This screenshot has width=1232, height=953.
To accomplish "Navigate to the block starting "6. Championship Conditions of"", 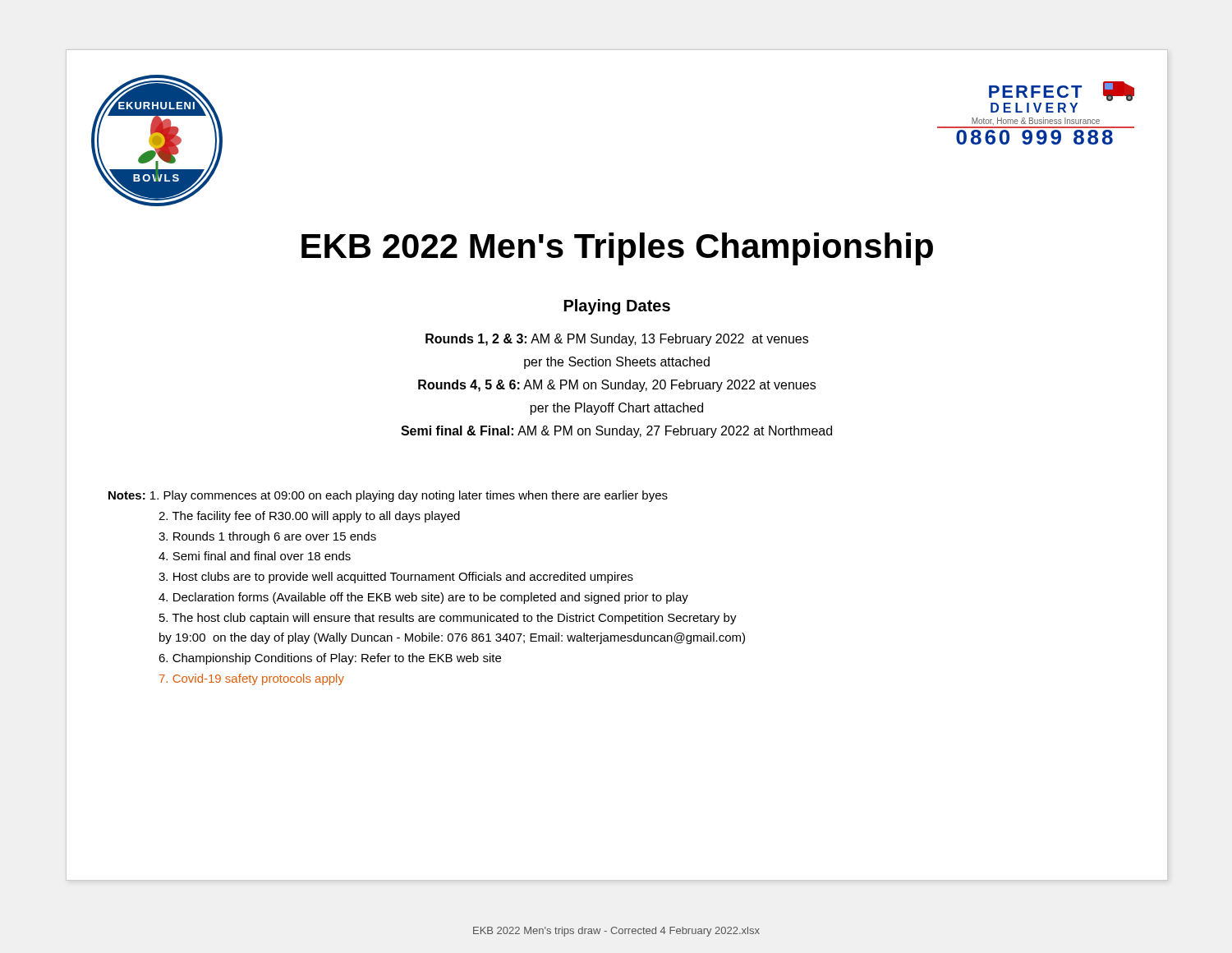I will [330, 658].
